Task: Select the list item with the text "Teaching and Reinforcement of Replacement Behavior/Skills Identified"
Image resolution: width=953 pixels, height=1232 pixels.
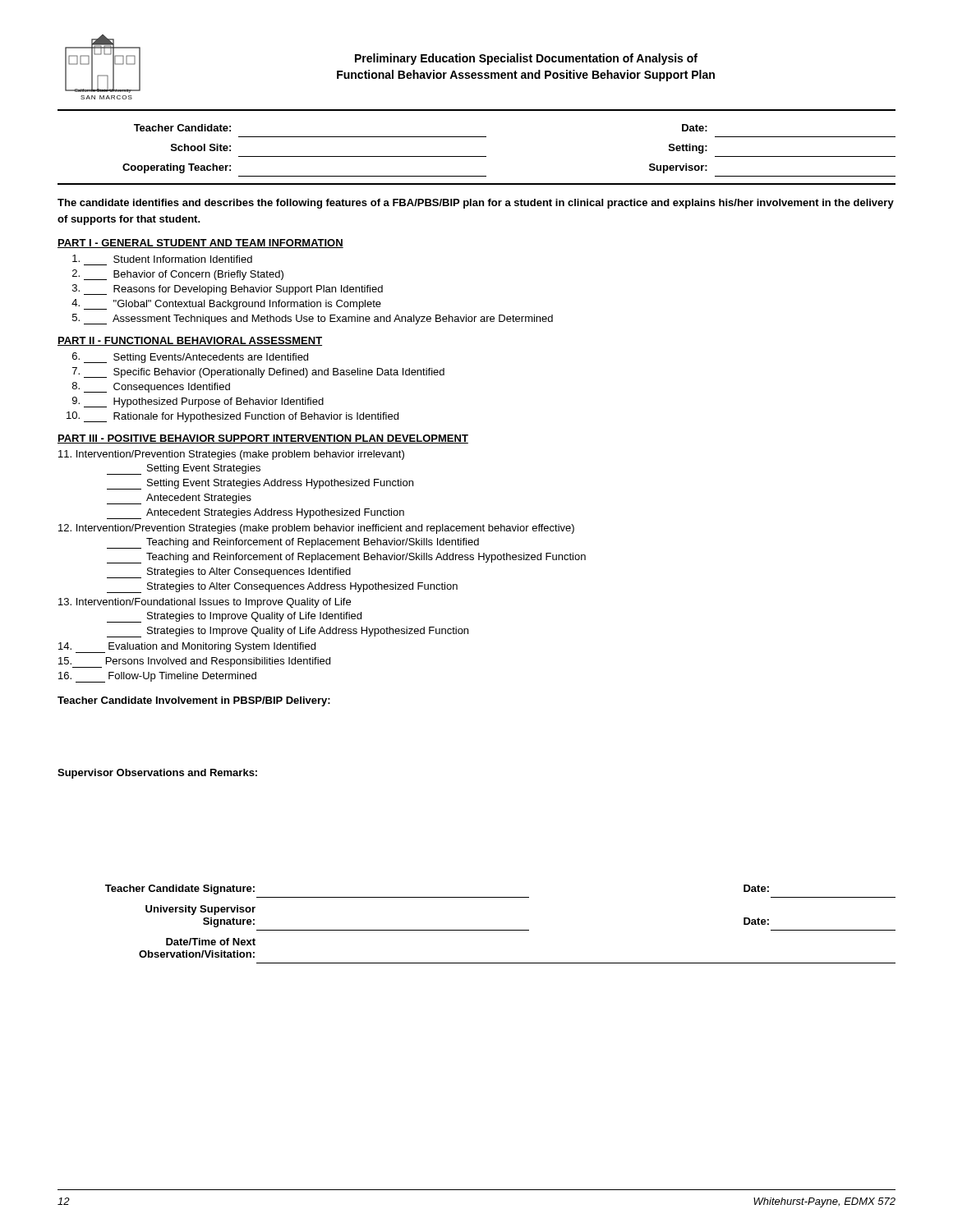Action: [293, 542]
